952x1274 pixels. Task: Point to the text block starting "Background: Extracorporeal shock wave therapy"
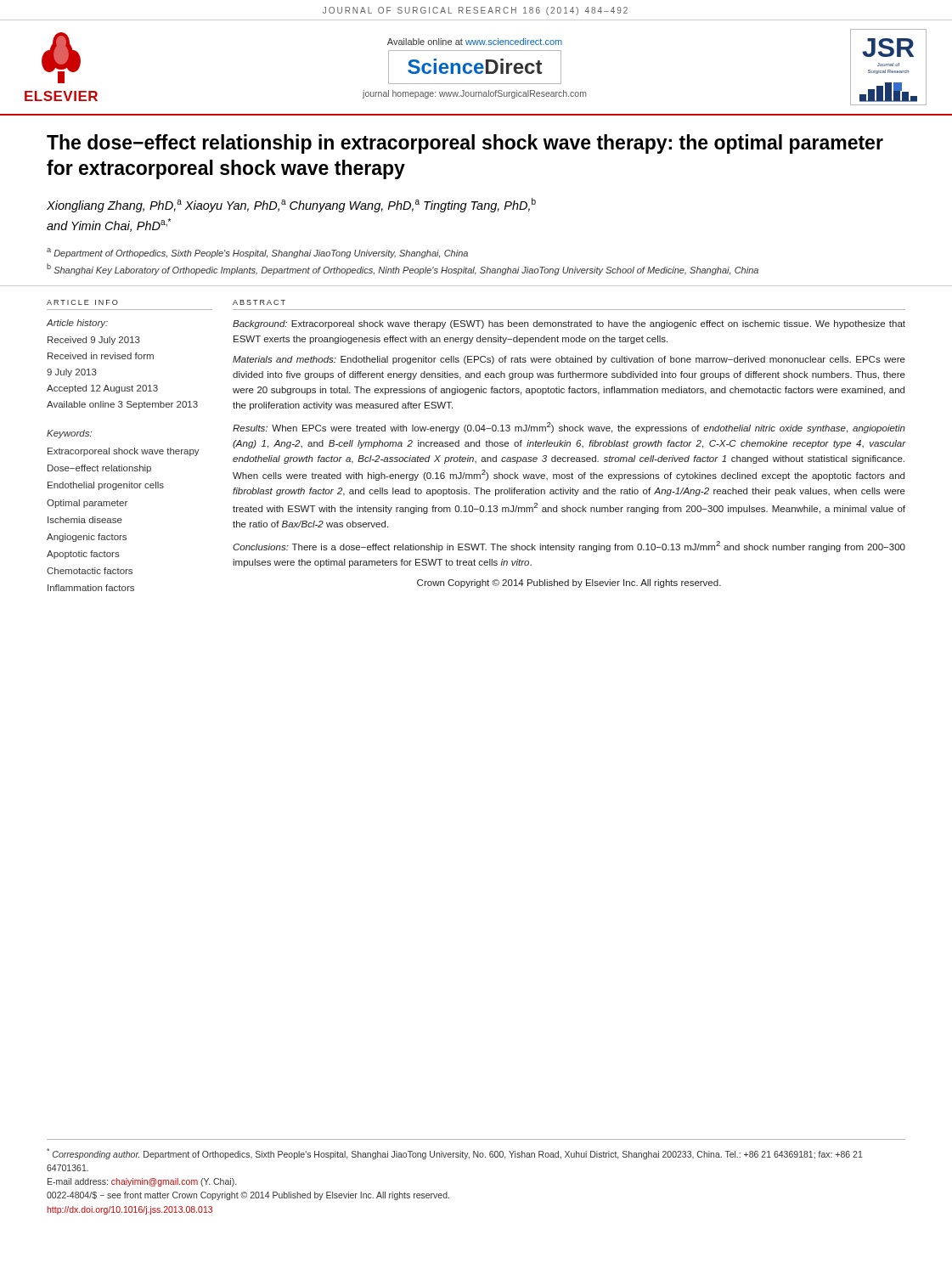click(x=569, y=454)
